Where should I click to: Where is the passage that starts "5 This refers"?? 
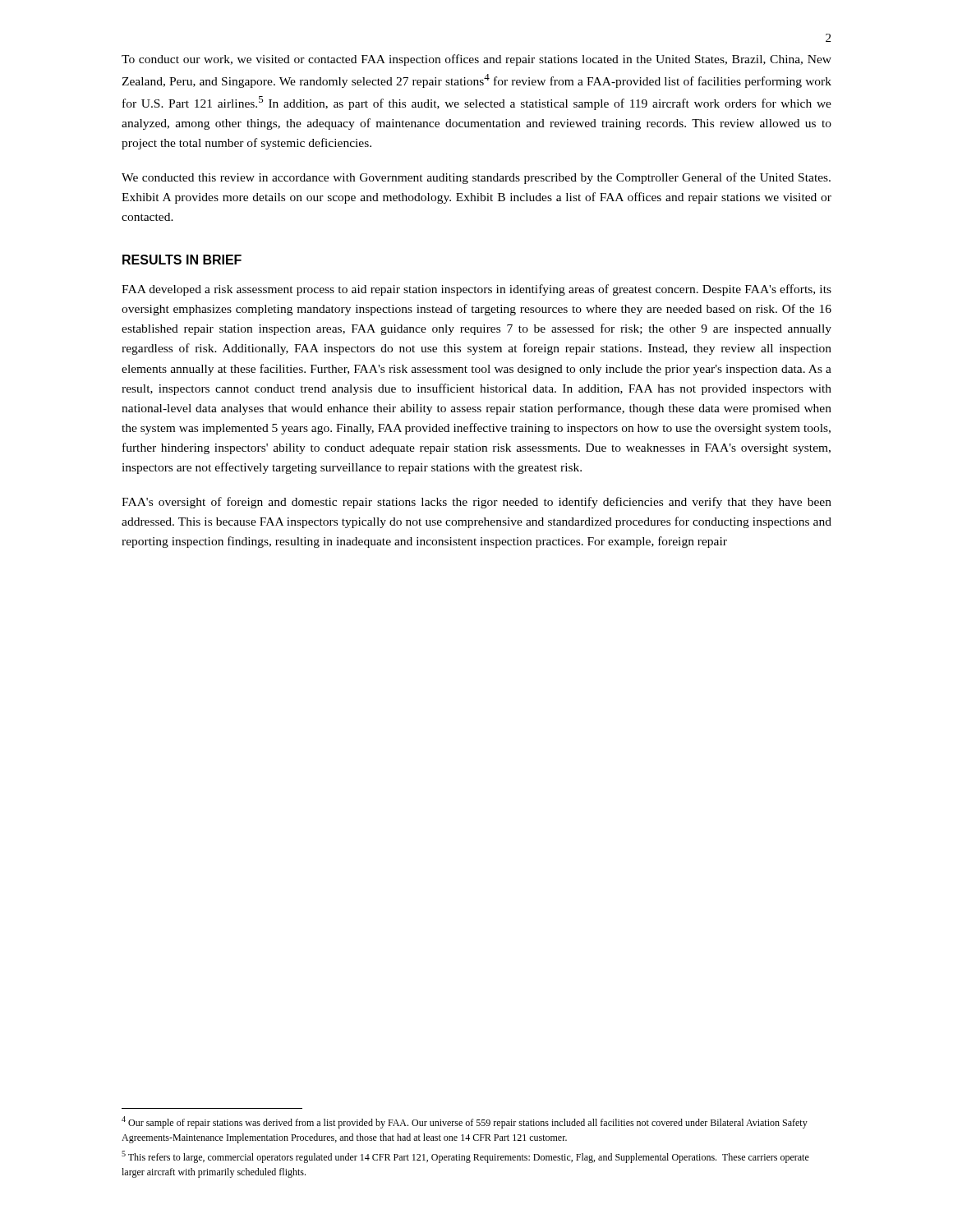coord(465,1163)
